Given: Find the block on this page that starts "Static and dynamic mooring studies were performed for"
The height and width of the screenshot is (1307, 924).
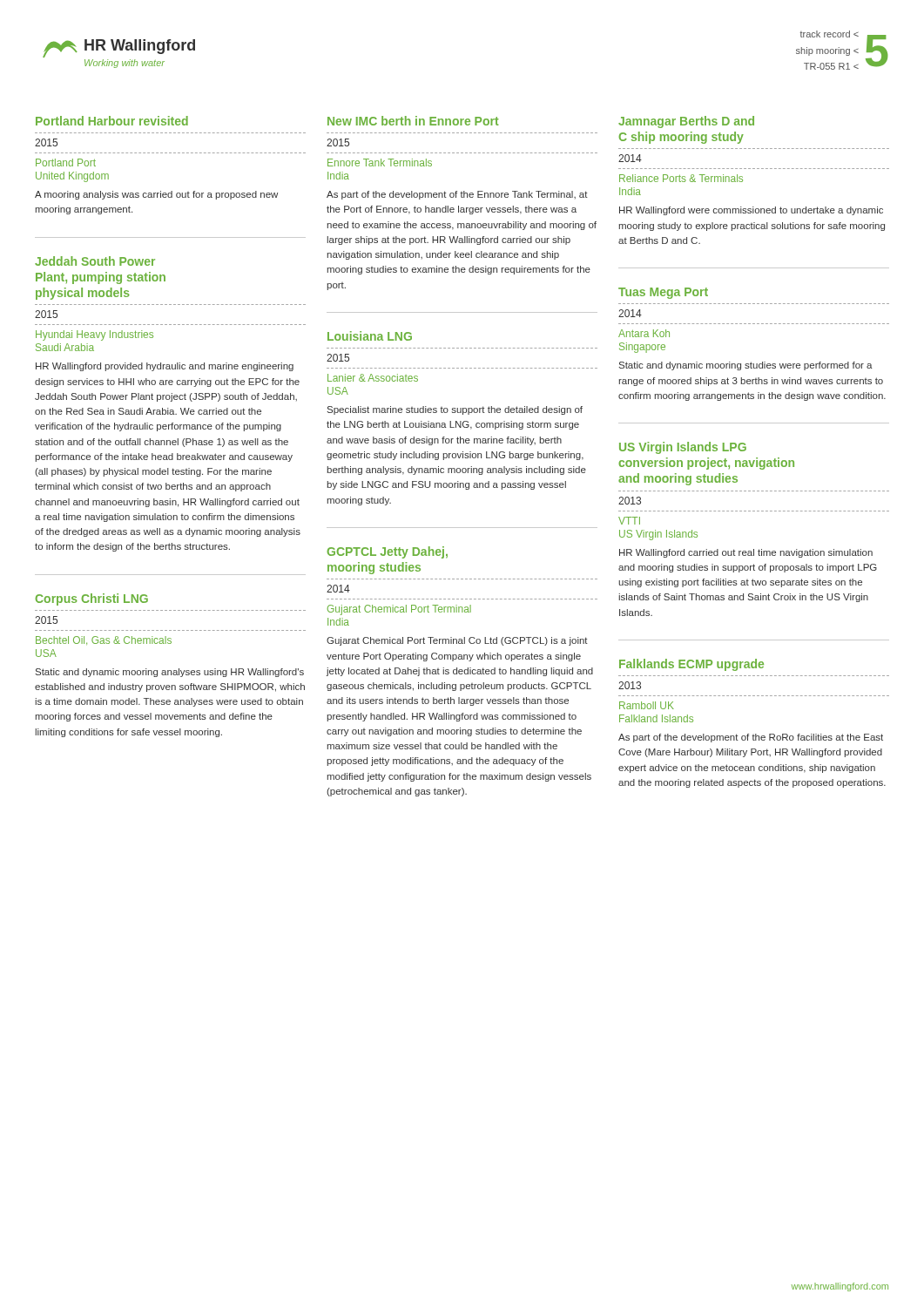Looking at the screenshot, I should (x=752, y=380).
